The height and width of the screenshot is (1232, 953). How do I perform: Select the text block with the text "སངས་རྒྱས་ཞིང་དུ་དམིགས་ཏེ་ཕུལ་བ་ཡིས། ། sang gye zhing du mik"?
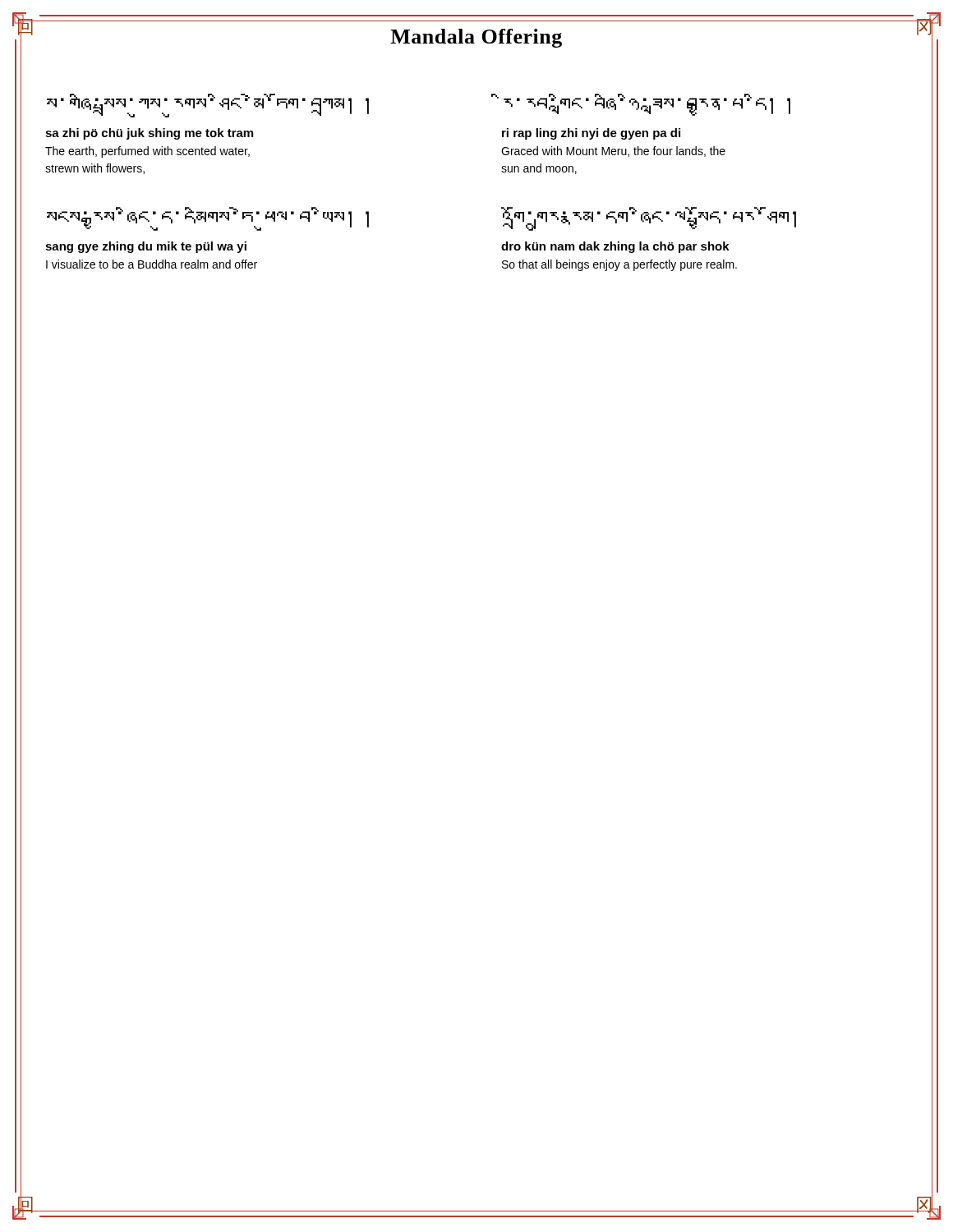click(248, 239)
